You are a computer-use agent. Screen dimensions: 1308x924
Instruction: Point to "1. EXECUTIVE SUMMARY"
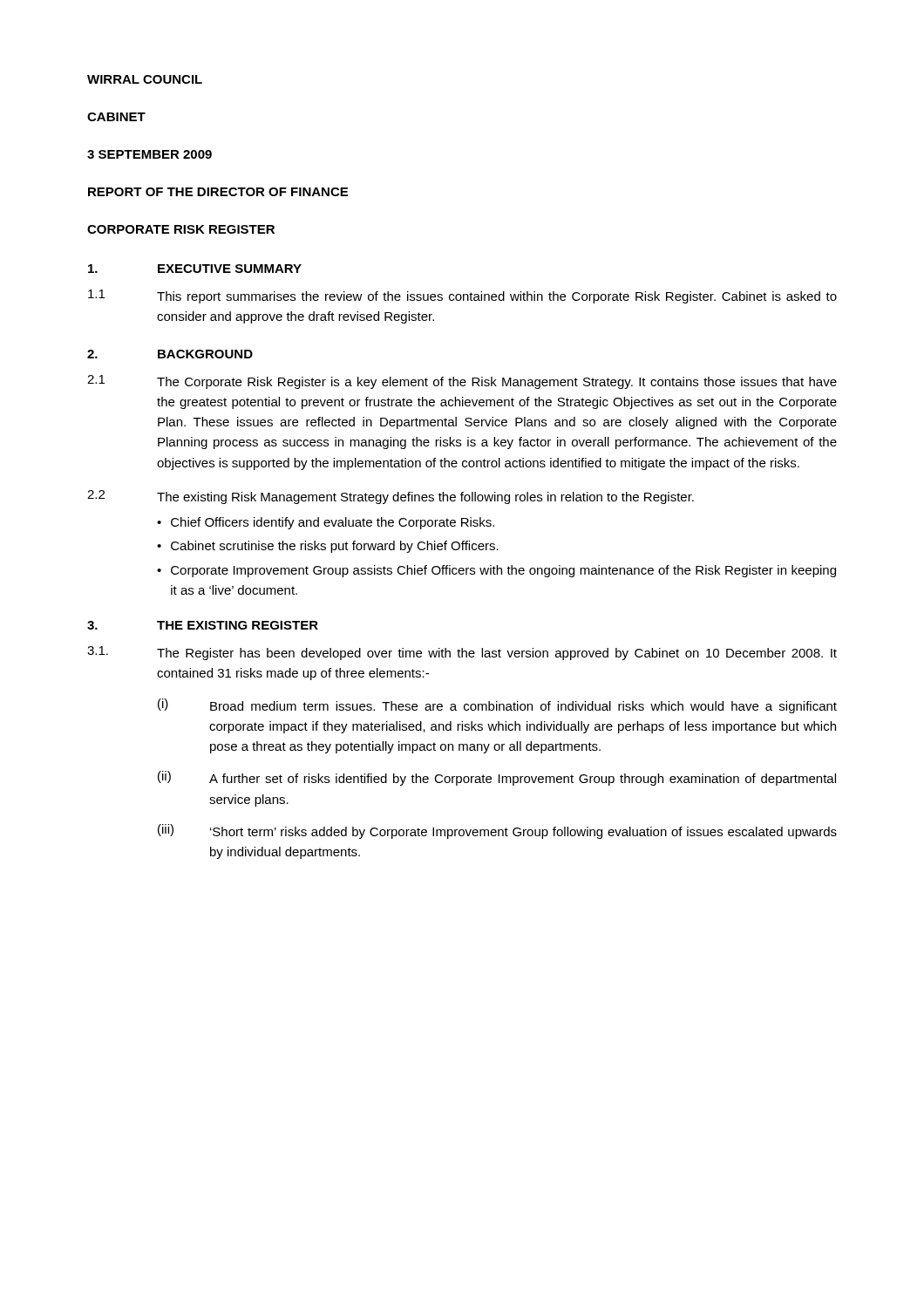(x=195, y=269)
